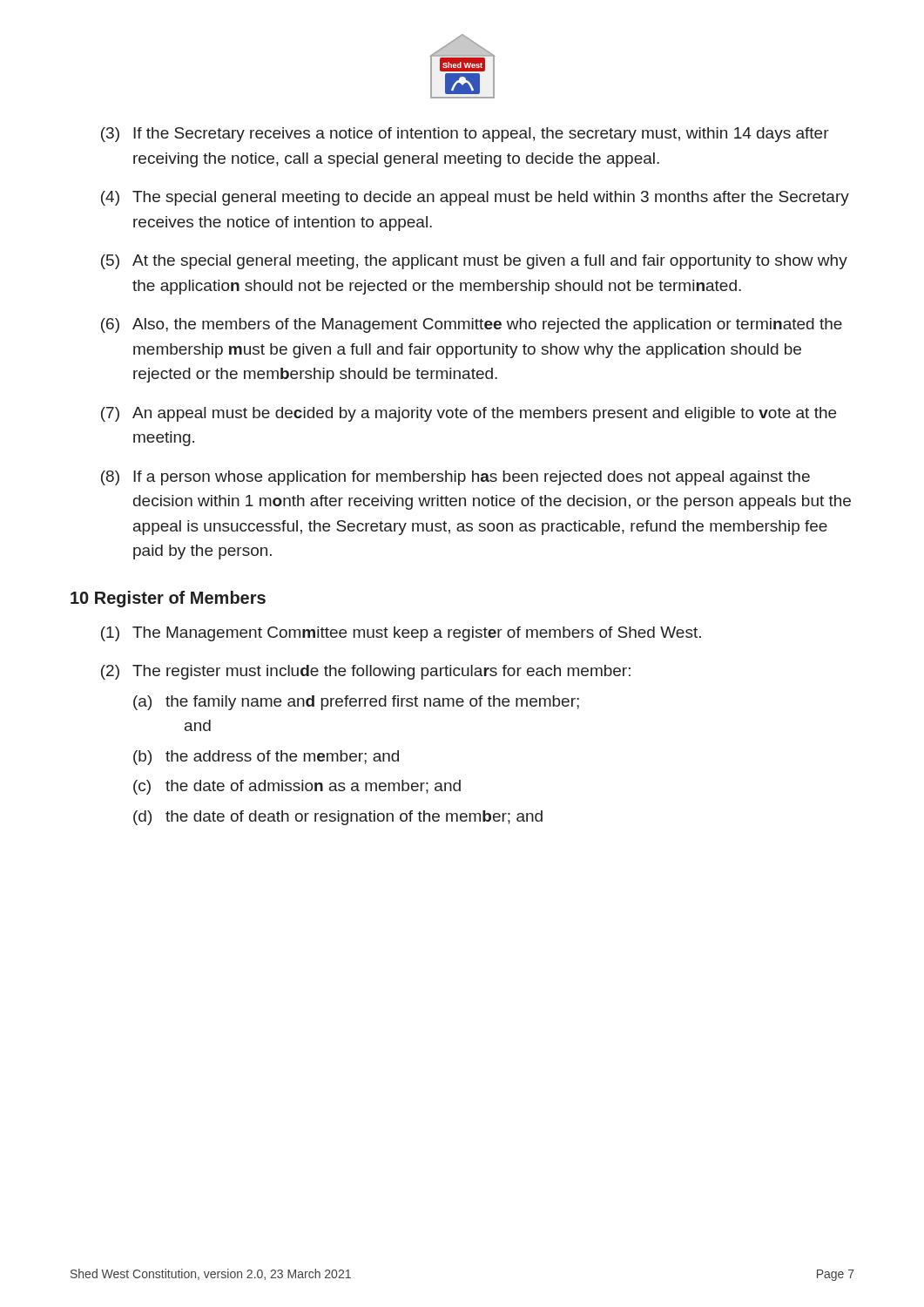Image resolution: width=924 pixels, height=1307 pixels.
Task: Point to the block beginning "(6) Also, the members of the Management Committee"
Action: point(462,349)
